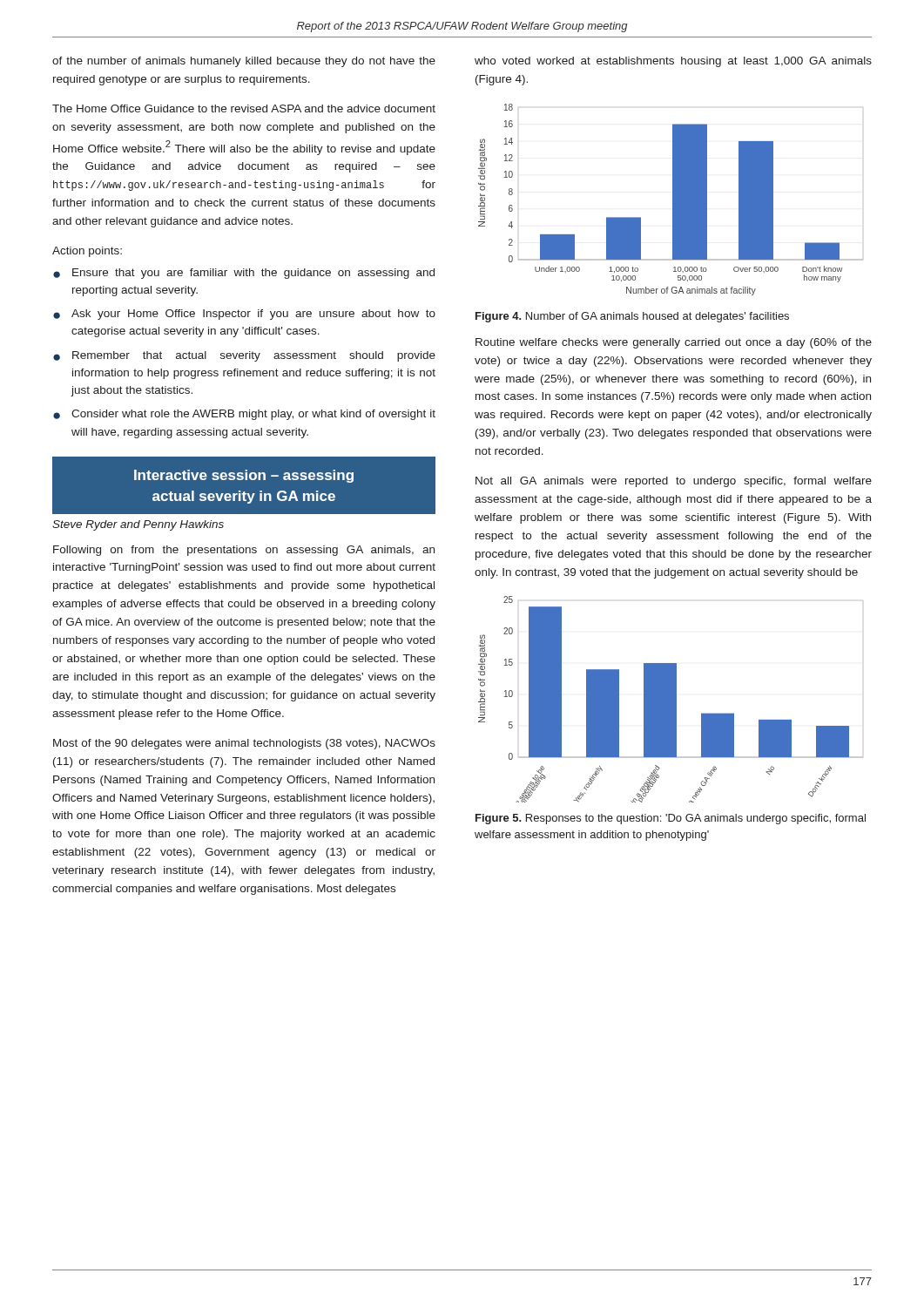Navigate to the region starting "The Home Office Guidance to the revised ASPA"
Screen dimensions: 1307x924
coord(244,165)
